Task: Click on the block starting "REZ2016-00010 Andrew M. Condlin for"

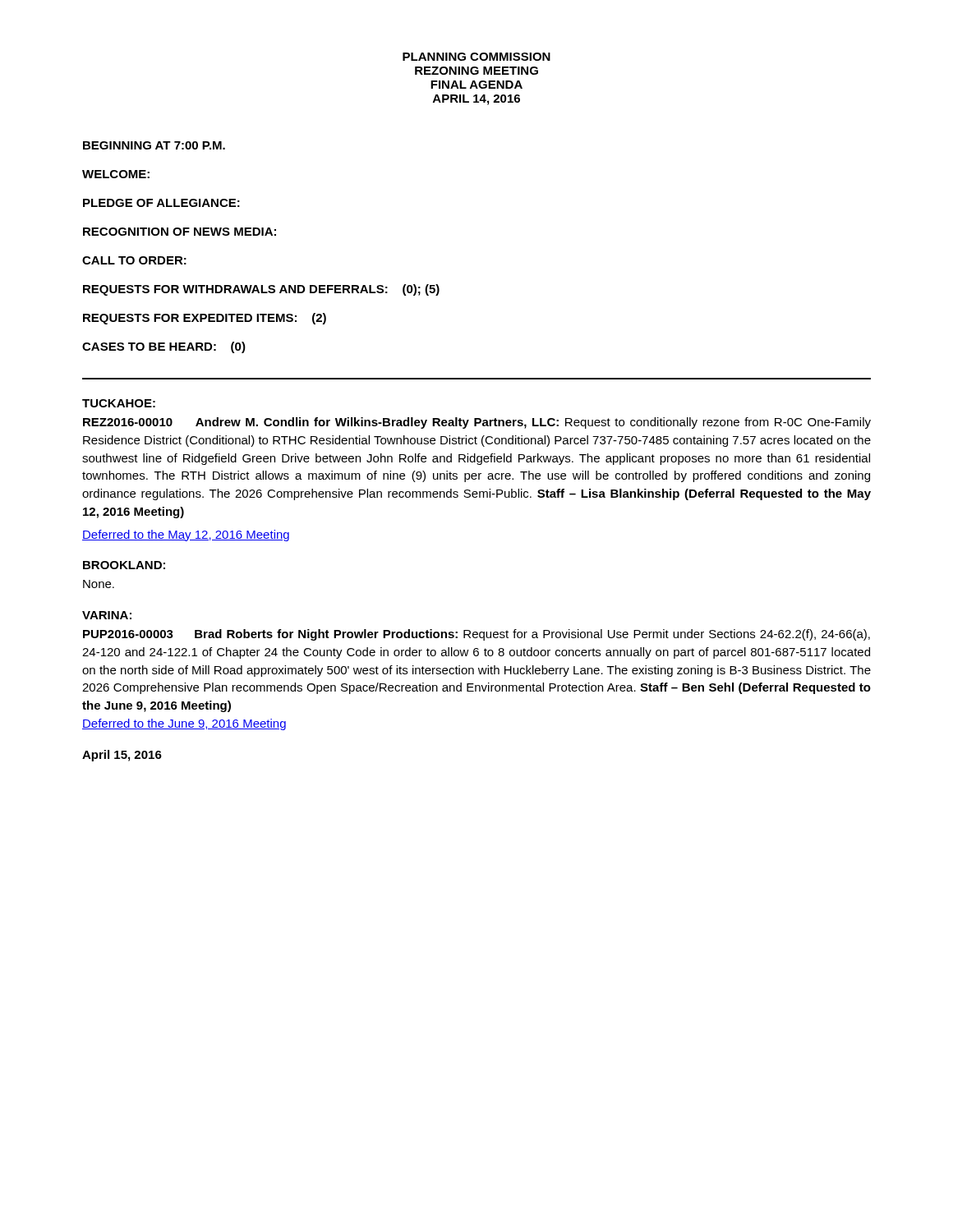Action: pos(476,478)
